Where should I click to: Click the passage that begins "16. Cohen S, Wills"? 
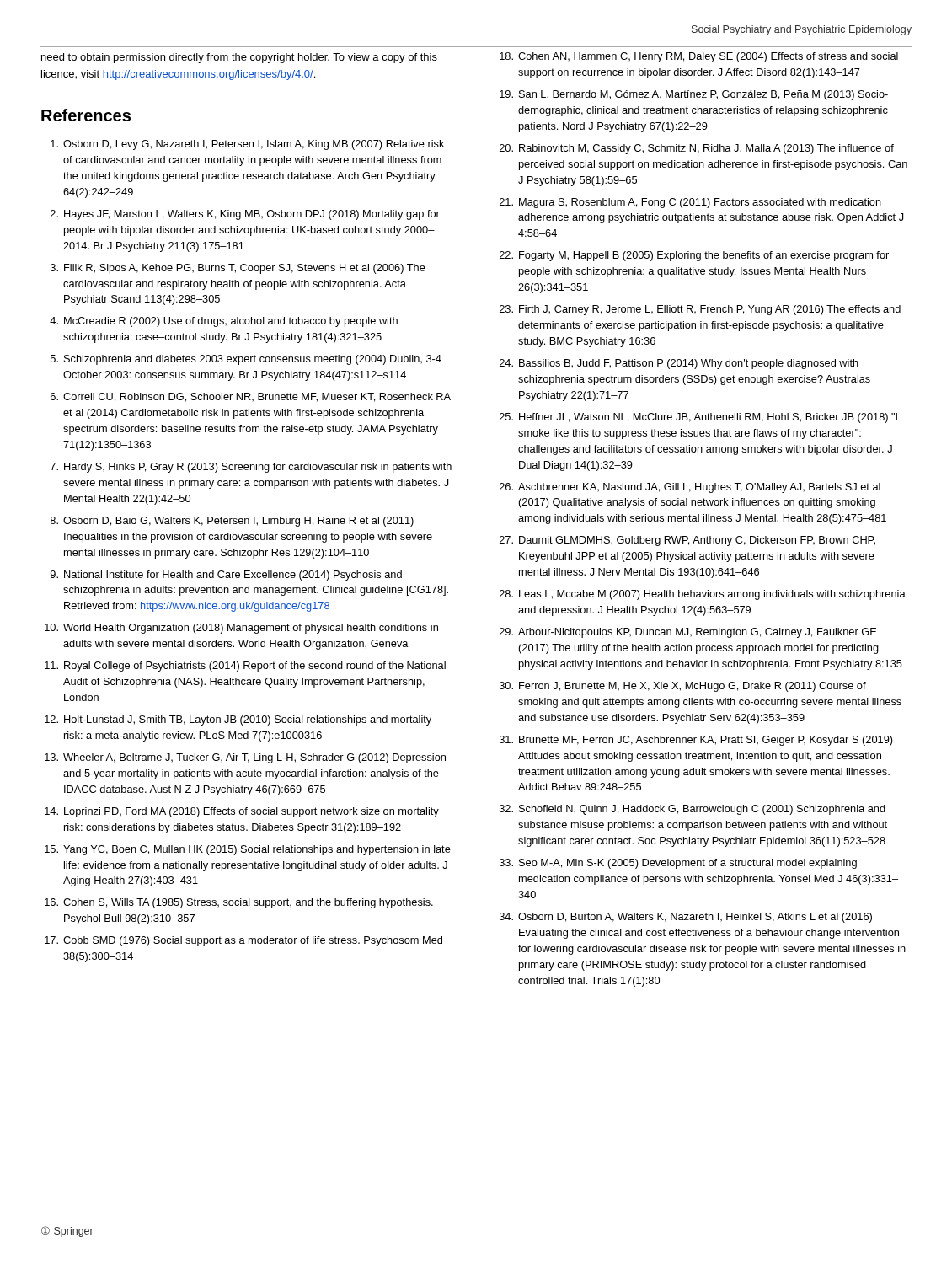[247, 911]
